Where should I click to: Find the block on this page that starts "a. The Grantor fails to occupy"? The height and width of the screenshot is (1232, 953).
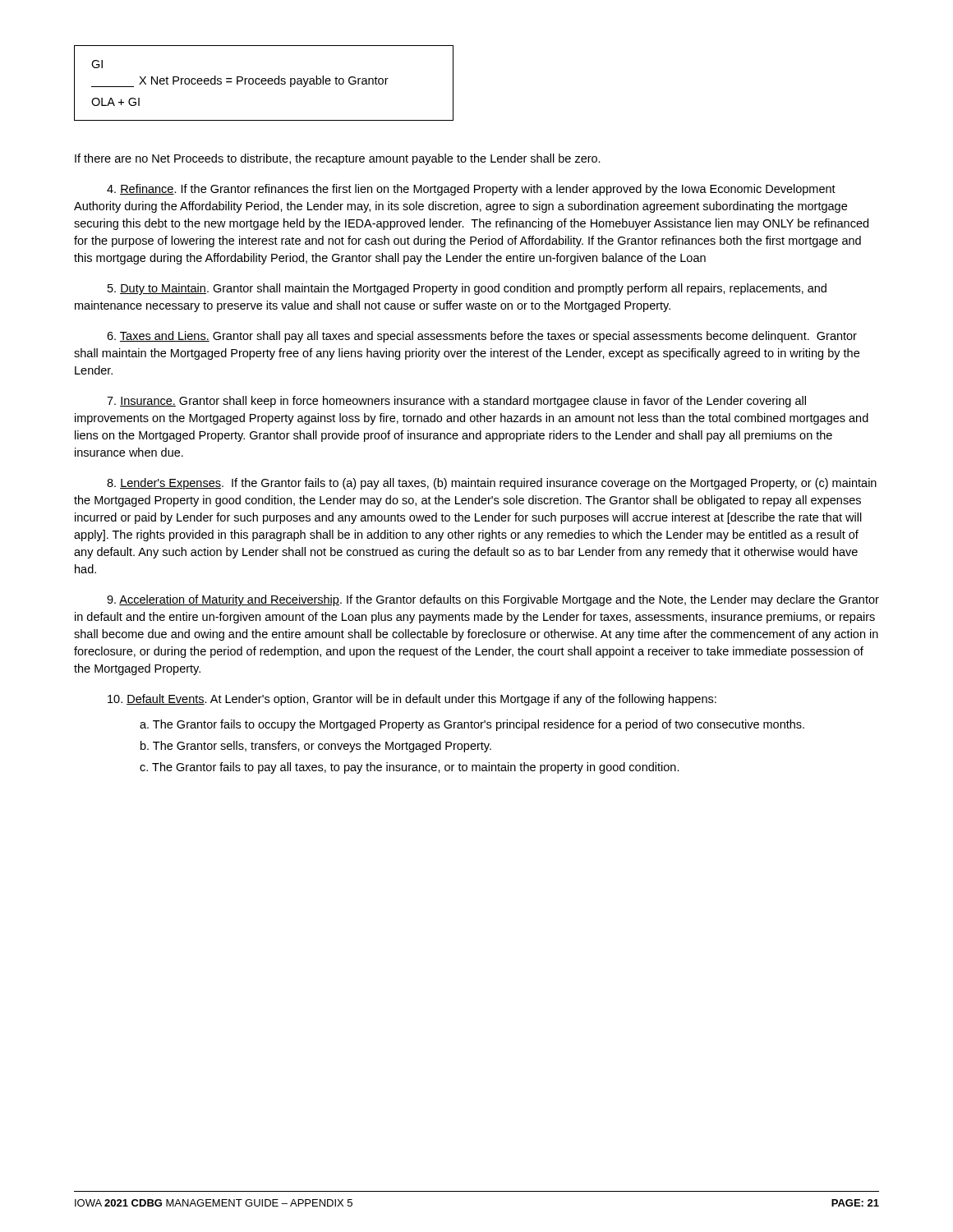click(x=472, y=725)
